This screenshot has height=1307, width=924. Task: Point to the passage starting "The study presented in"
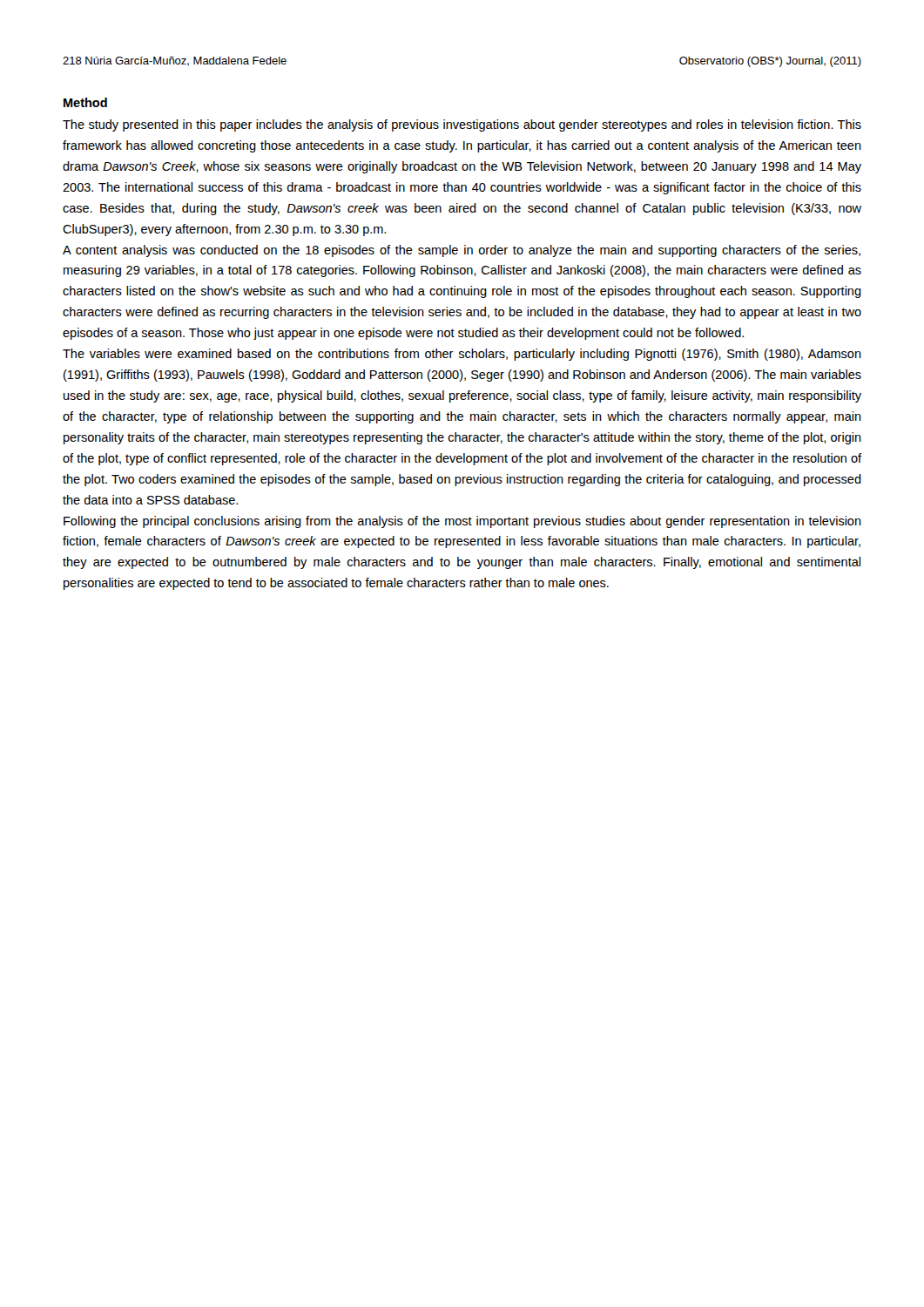click(x=462, y=178)
